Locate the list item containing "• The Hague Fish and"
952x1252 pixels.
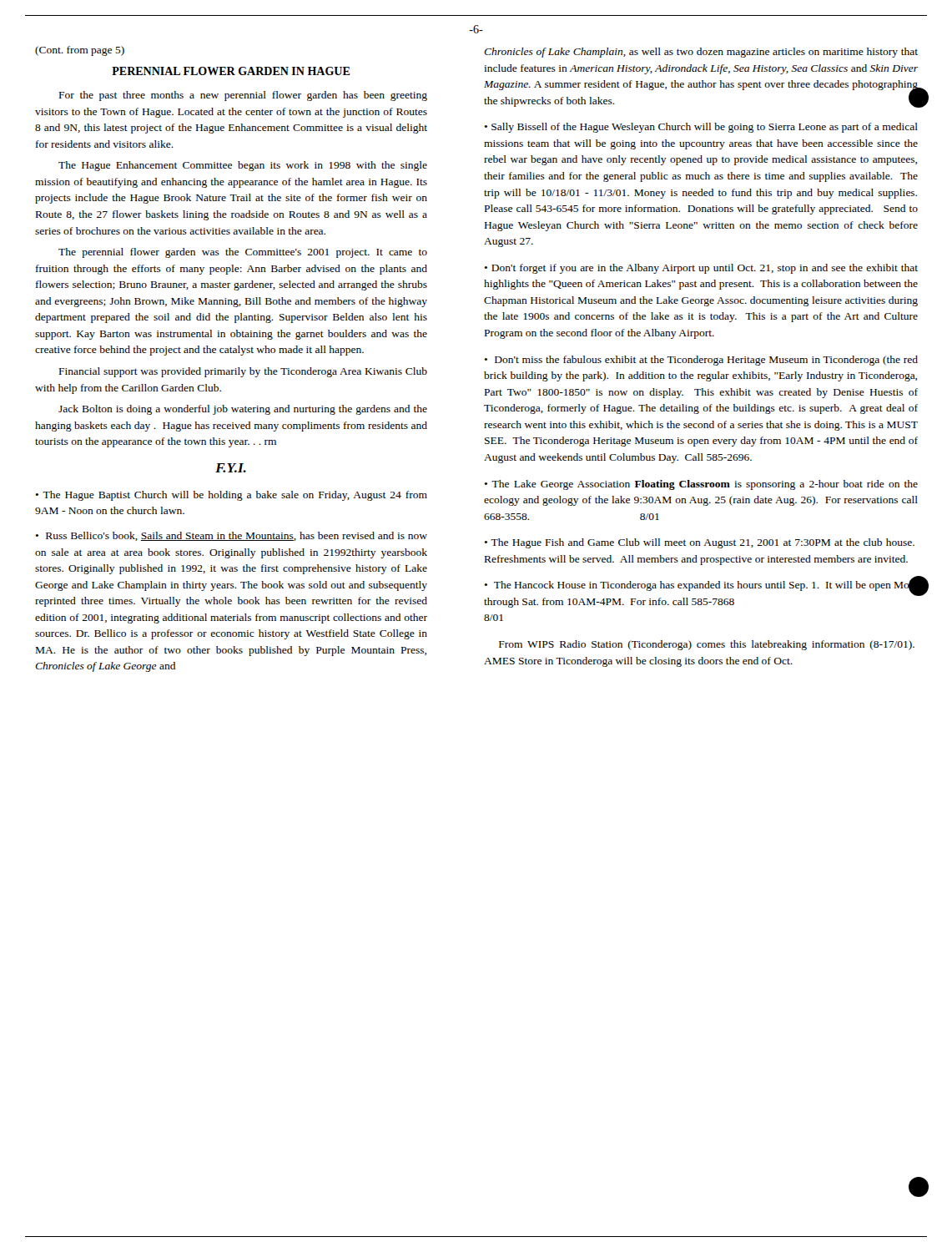701,550
